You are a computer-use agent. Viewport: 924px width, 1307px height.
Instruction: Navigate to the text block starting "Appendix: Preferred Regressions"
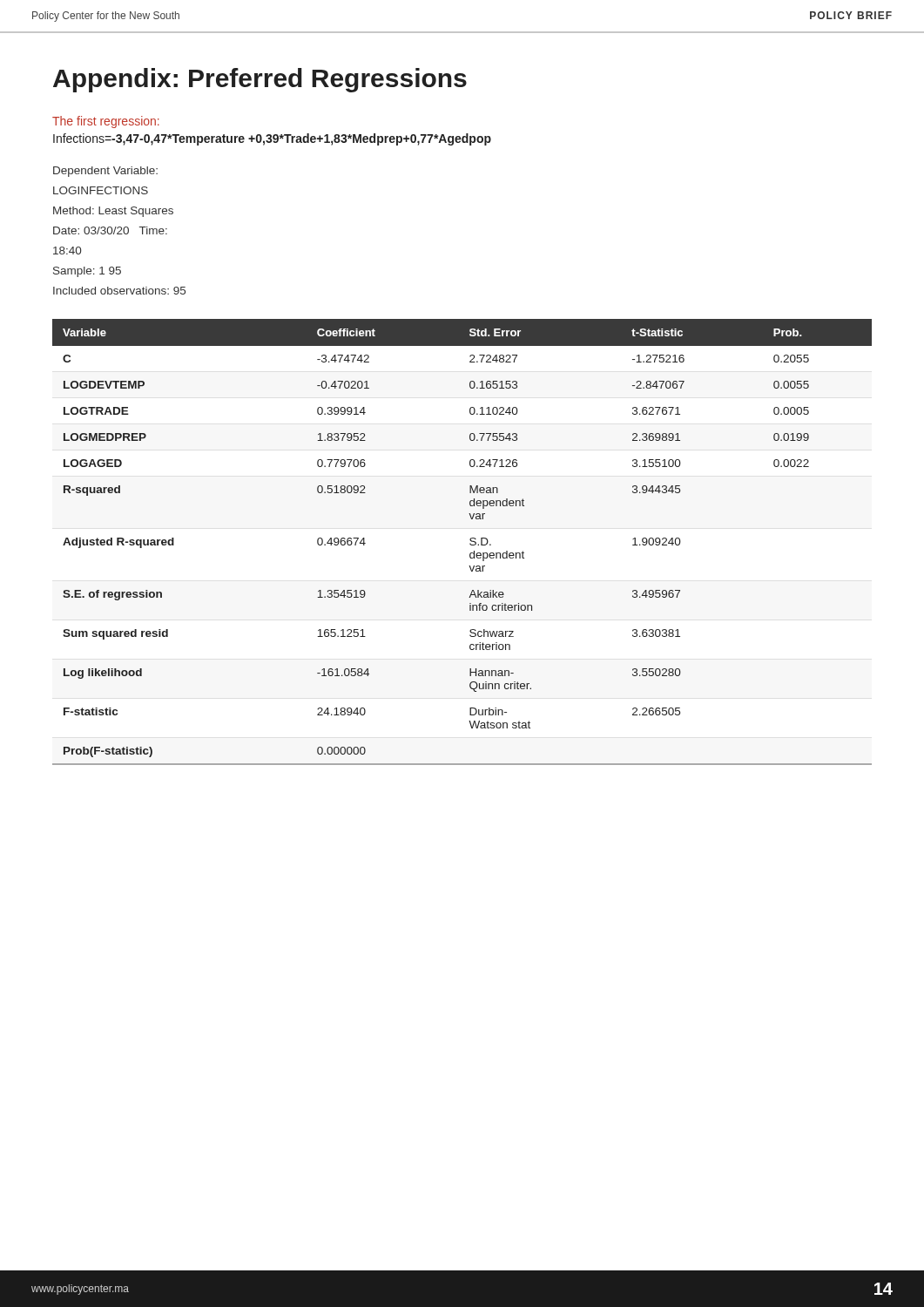click(260, 78)
